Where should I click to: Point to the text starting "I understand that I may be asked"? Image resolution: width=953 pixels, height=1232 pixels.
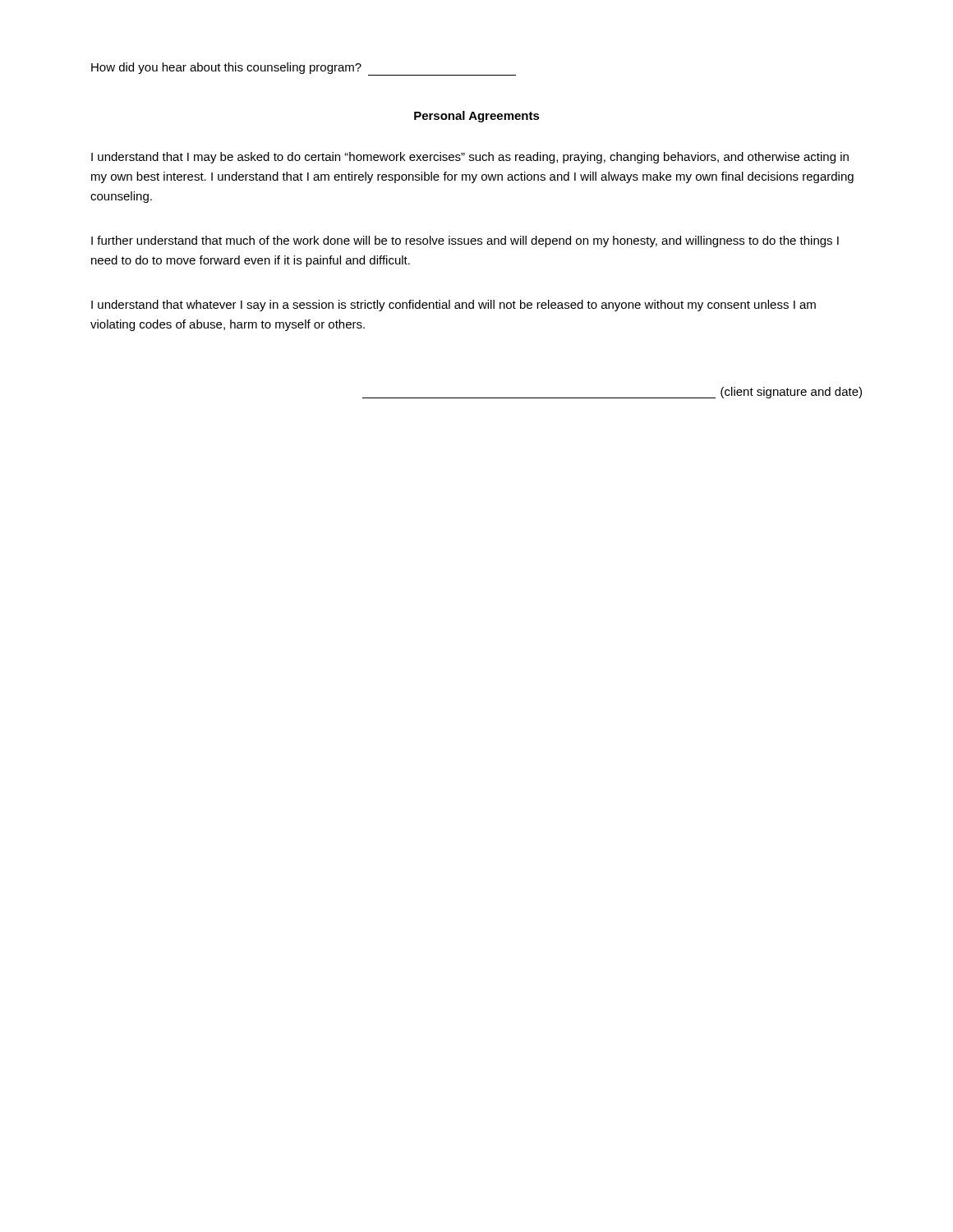[472, 176]
